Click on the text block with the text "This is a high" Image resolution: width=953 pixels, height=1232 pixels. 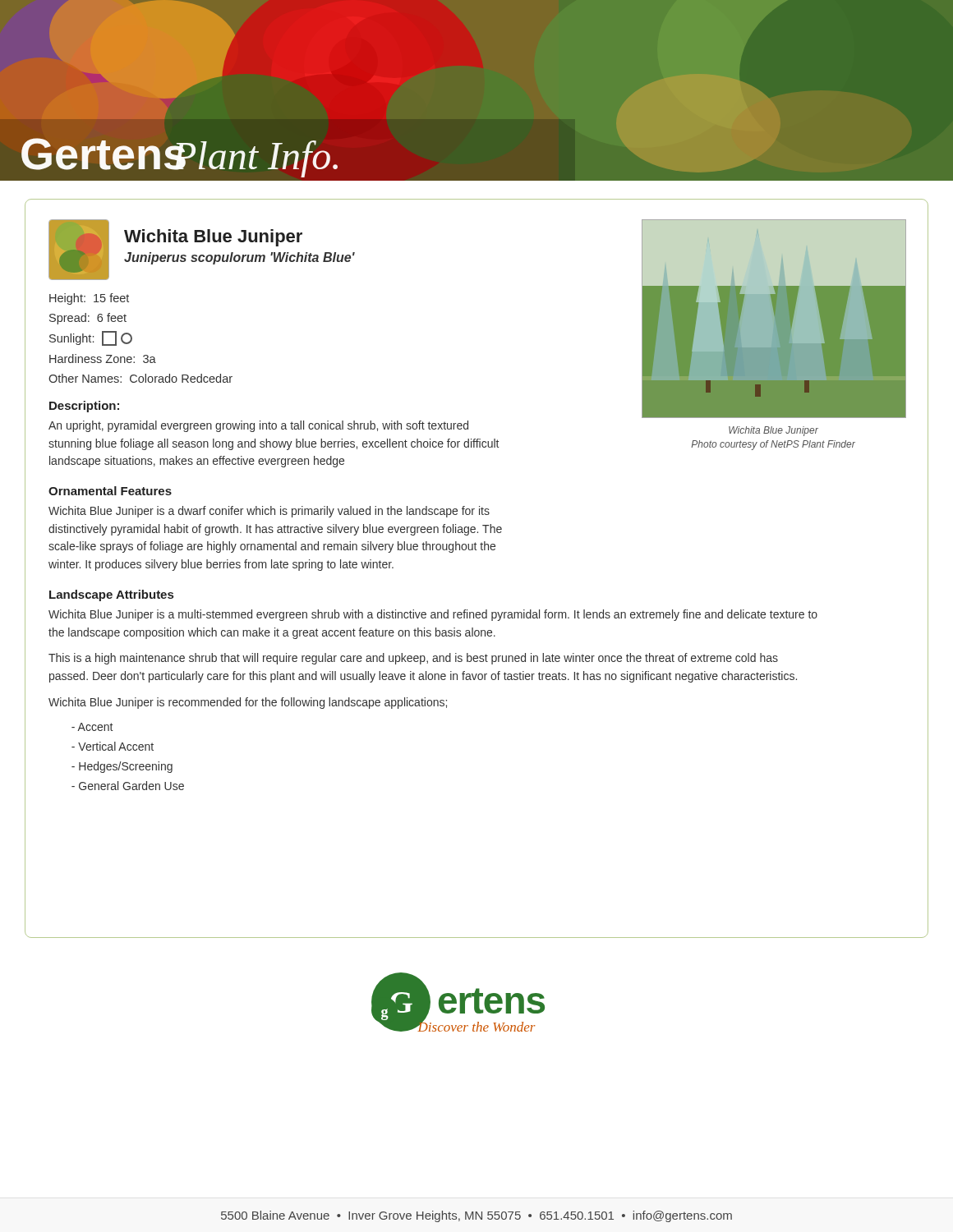[423, 667]
